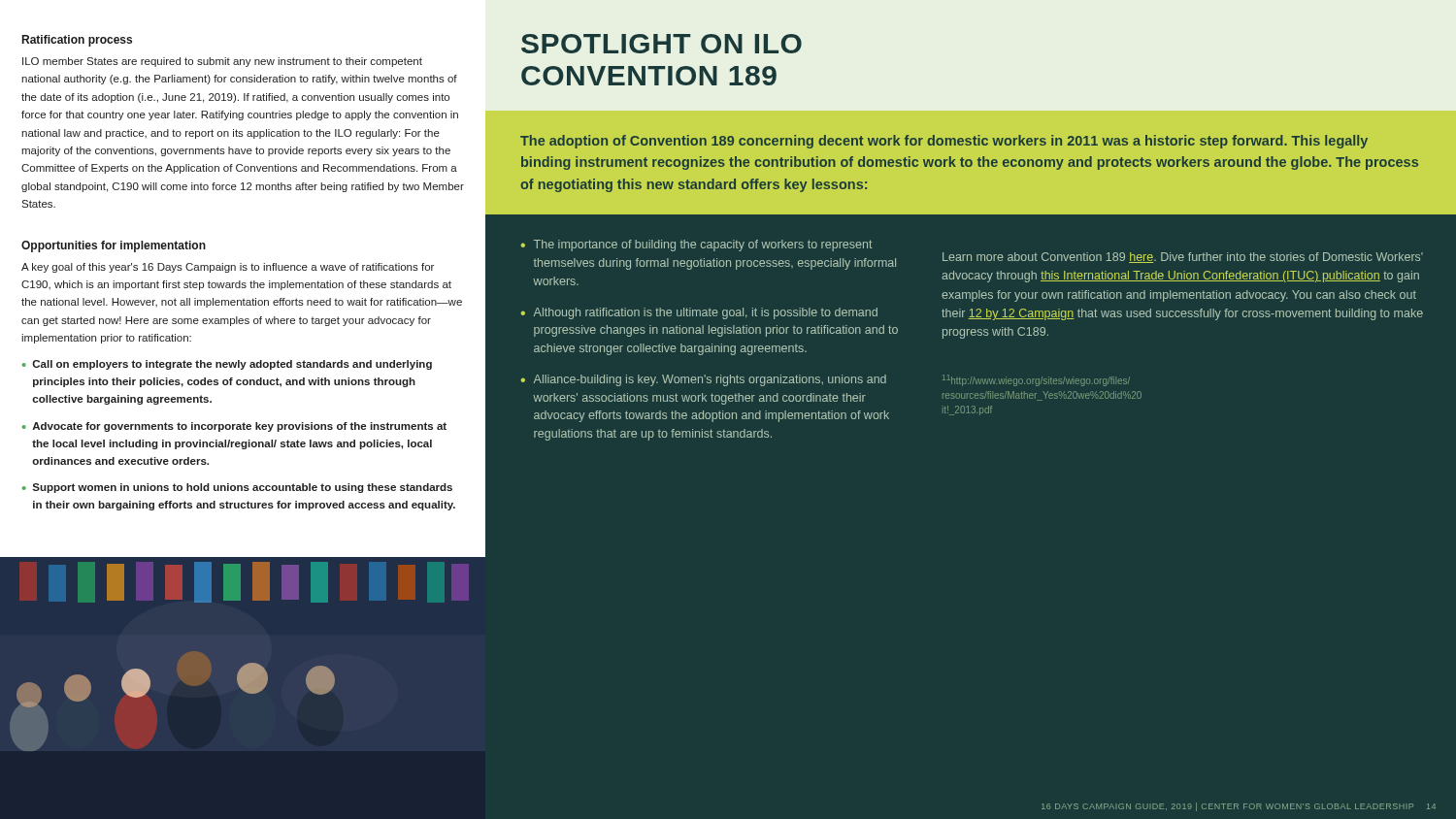Locate the region starting "Ratification process"

point(77,40)
